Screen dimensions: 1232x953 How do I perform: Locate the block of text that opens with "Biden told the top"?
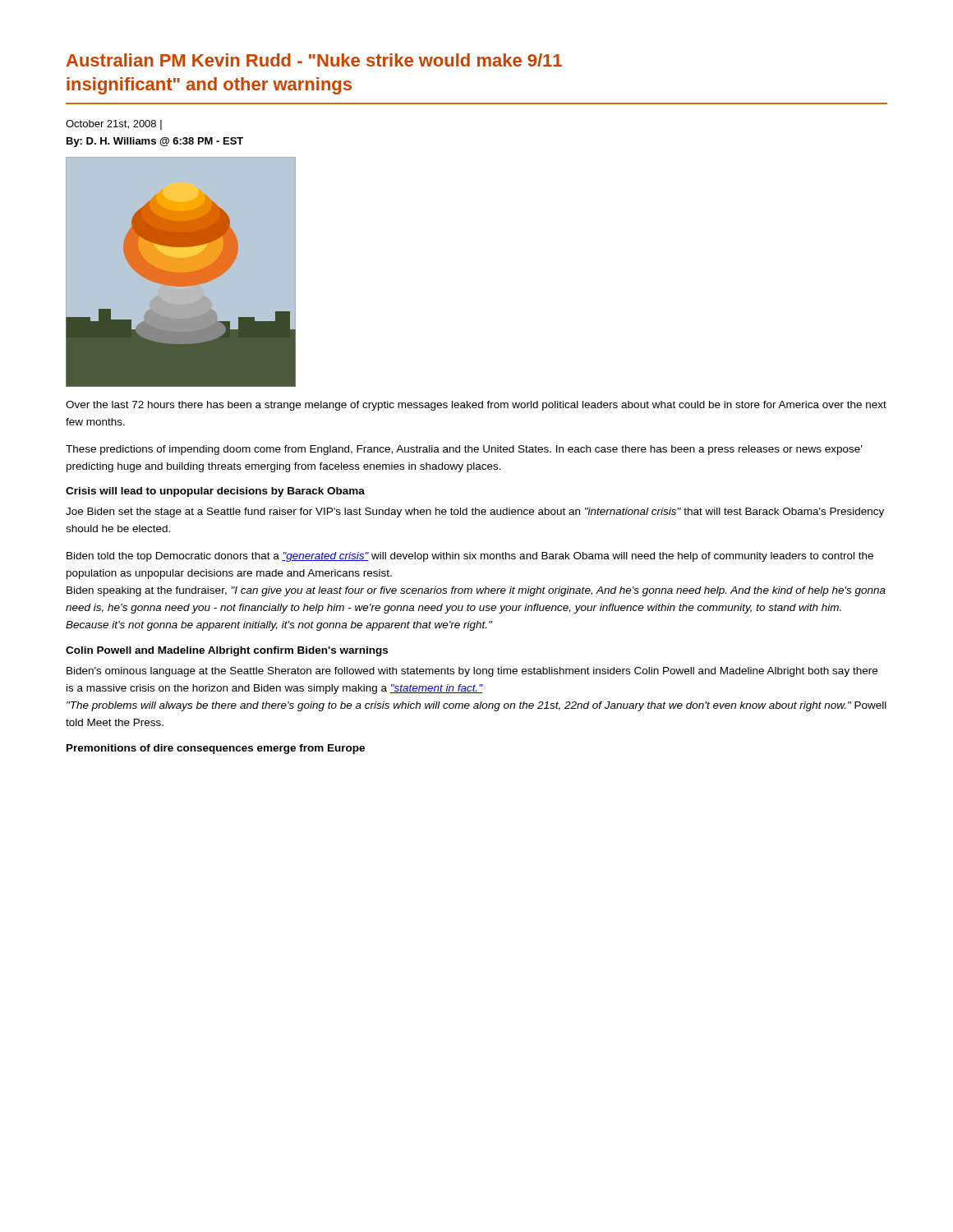476,590
